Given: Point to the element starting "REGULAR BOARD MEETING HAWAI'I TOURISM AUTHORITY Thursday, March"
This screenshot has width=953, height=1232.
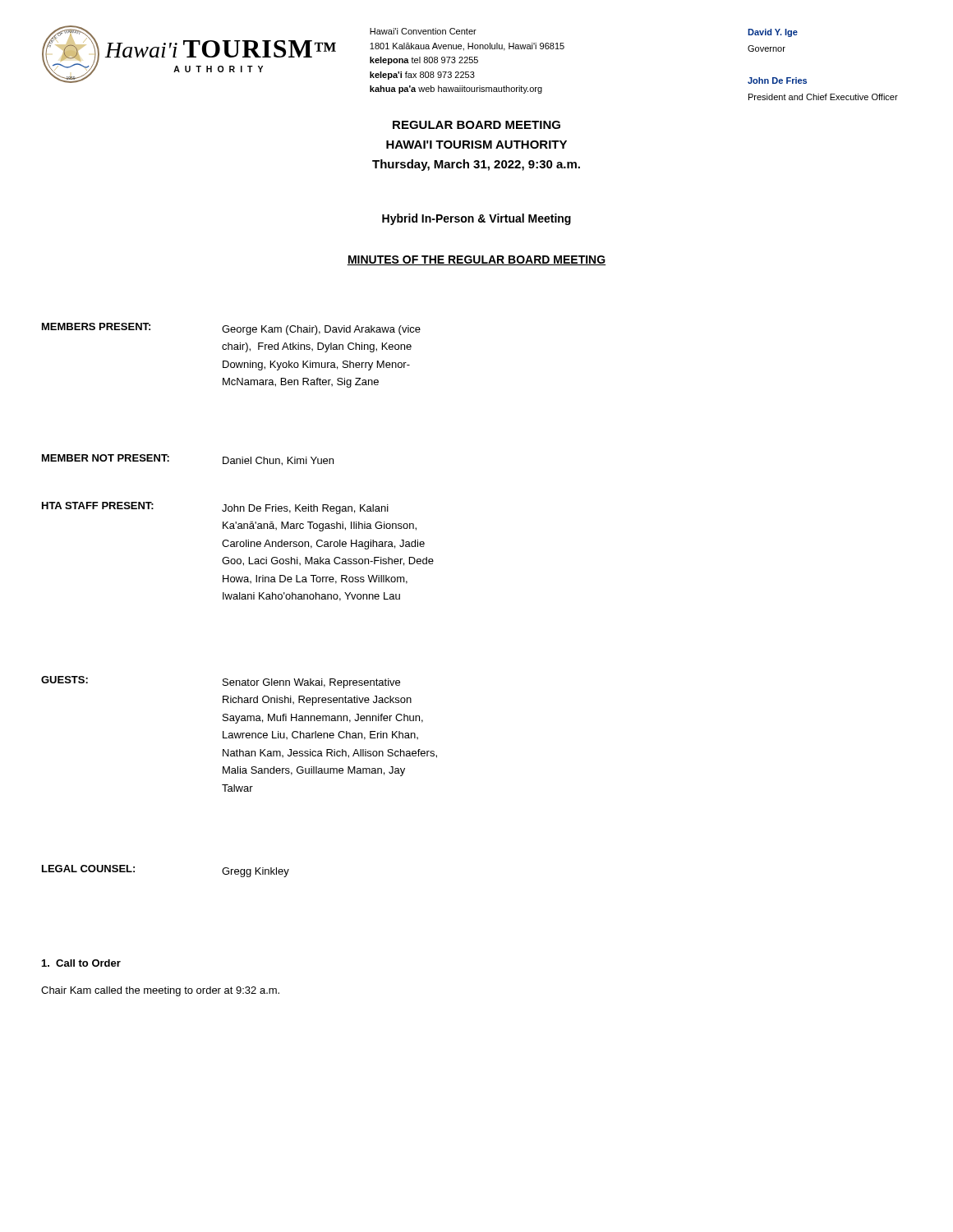Looking at the screenshot, I should click(x=476, y=144).
